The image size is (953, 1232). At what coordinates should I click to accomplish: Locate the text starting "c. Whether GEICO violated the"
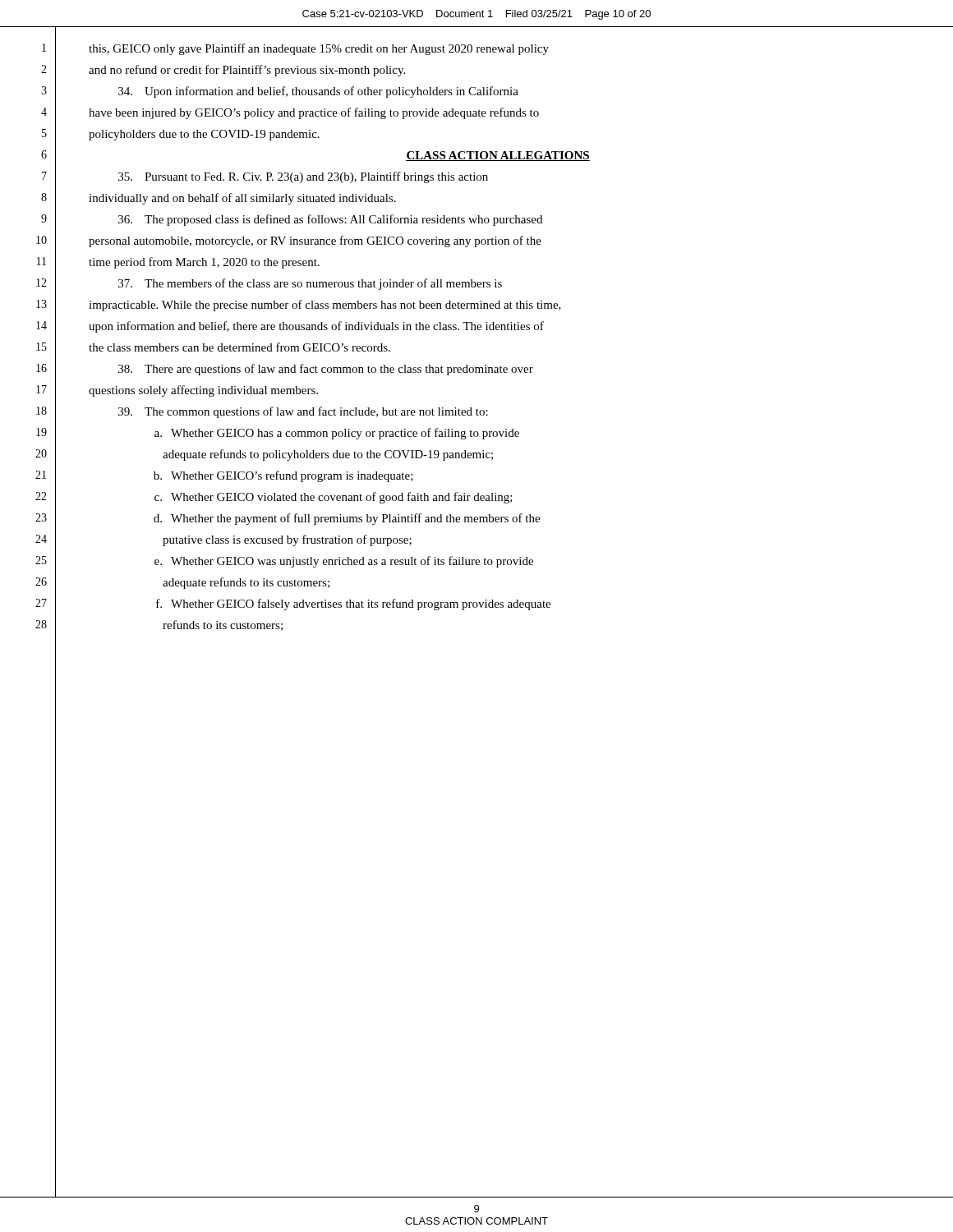click(x=498, y=497)
